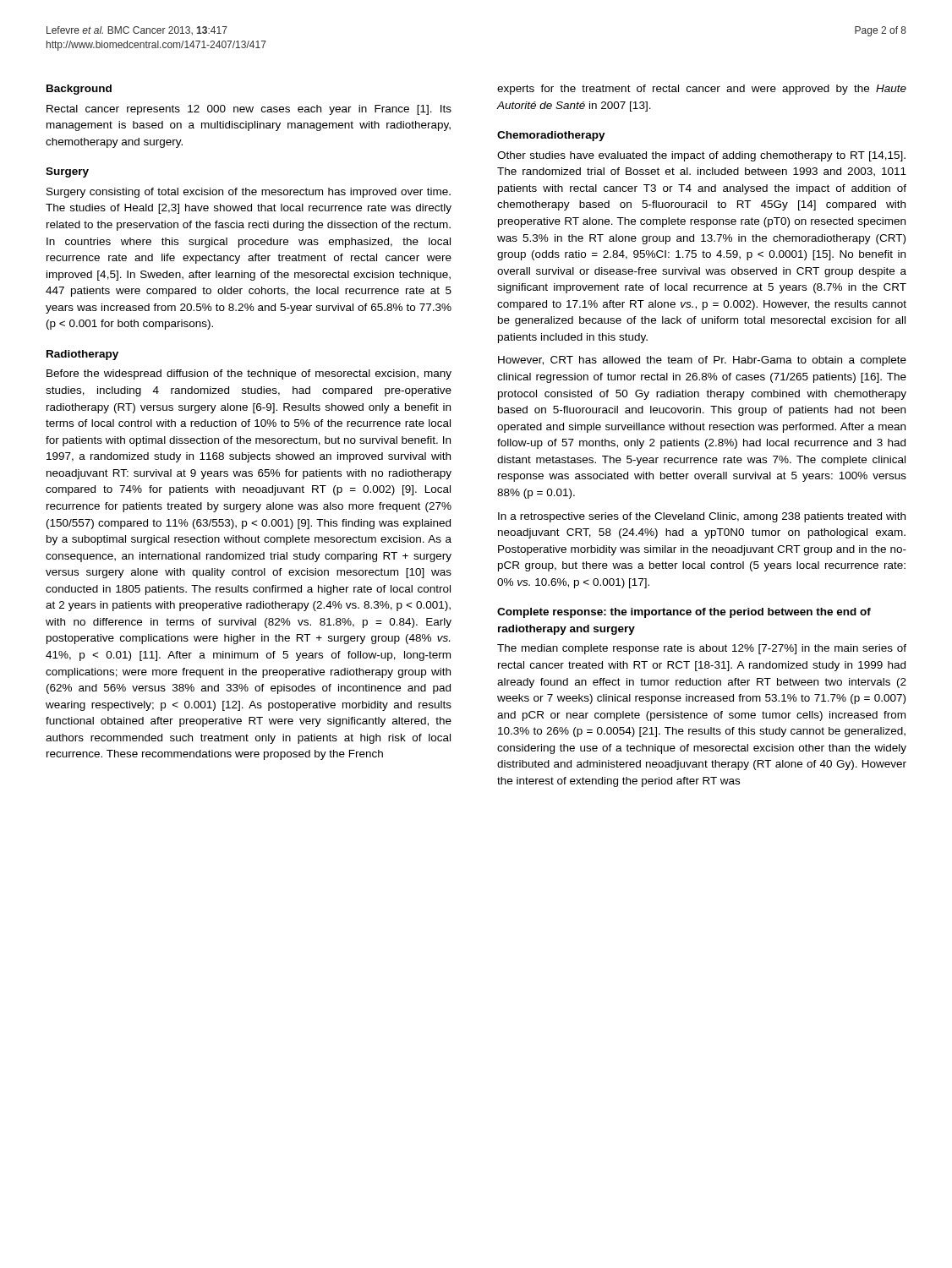This screenshot has width=952, height=1268.
Task: Find the text block starting "The median complete response rate is"
Action: coord(702,715)
